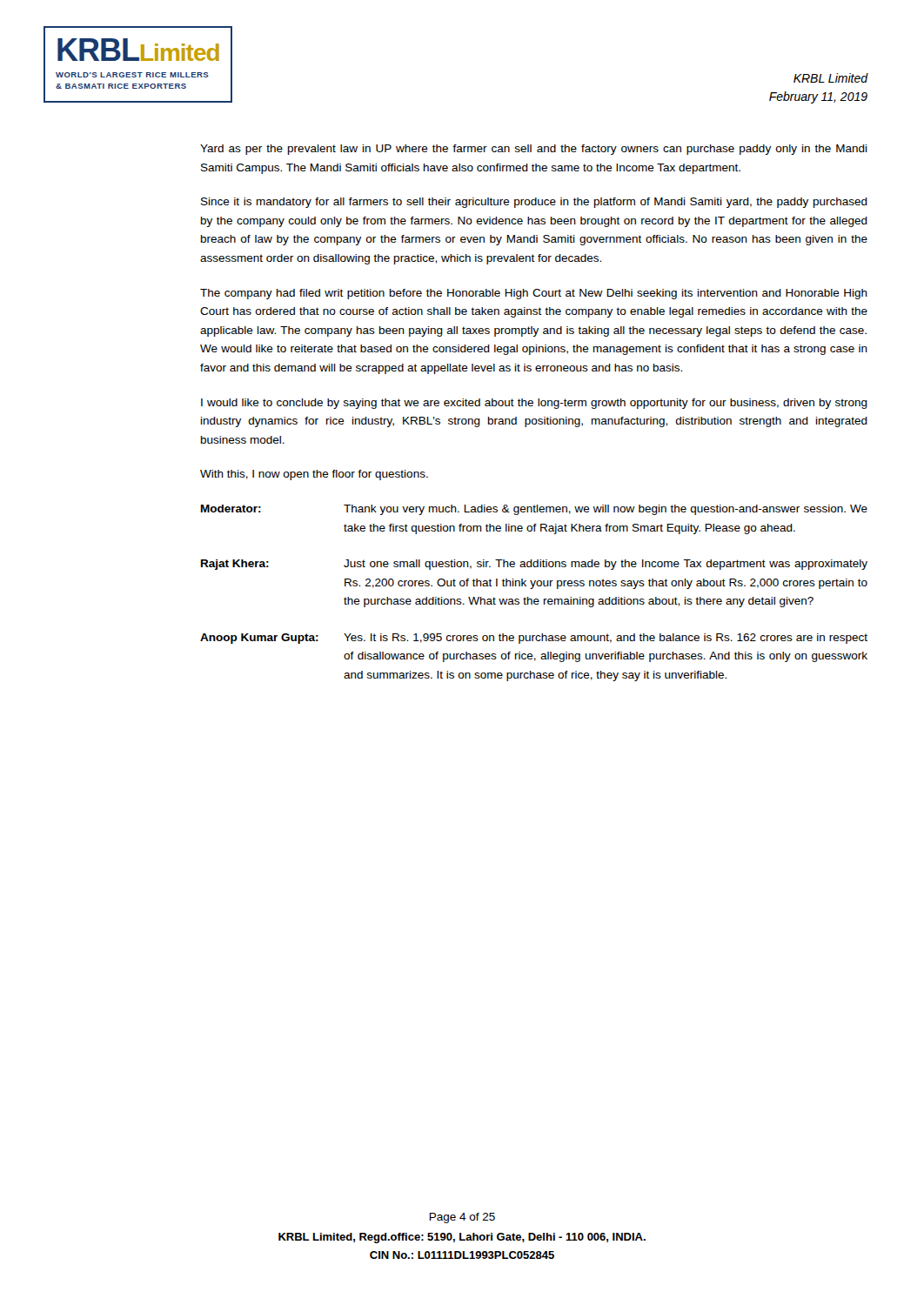Locate the block of text that opens with "Yard as per the prevalent law in"
The width and height of the screenshot is (924, 1305).
534,158
